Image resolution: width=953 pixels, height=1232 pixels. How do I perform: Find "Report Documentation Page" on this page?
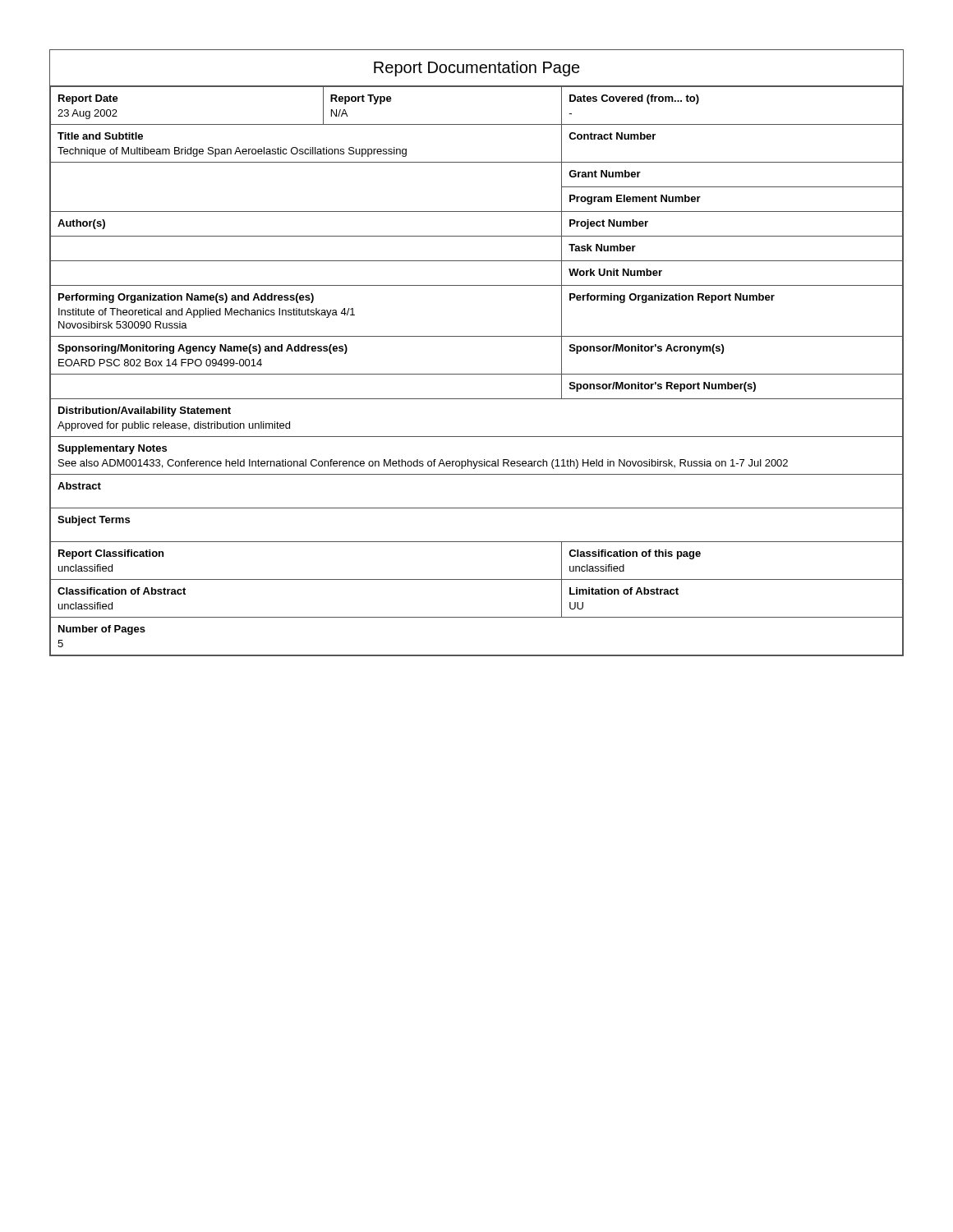coord(476,67)
